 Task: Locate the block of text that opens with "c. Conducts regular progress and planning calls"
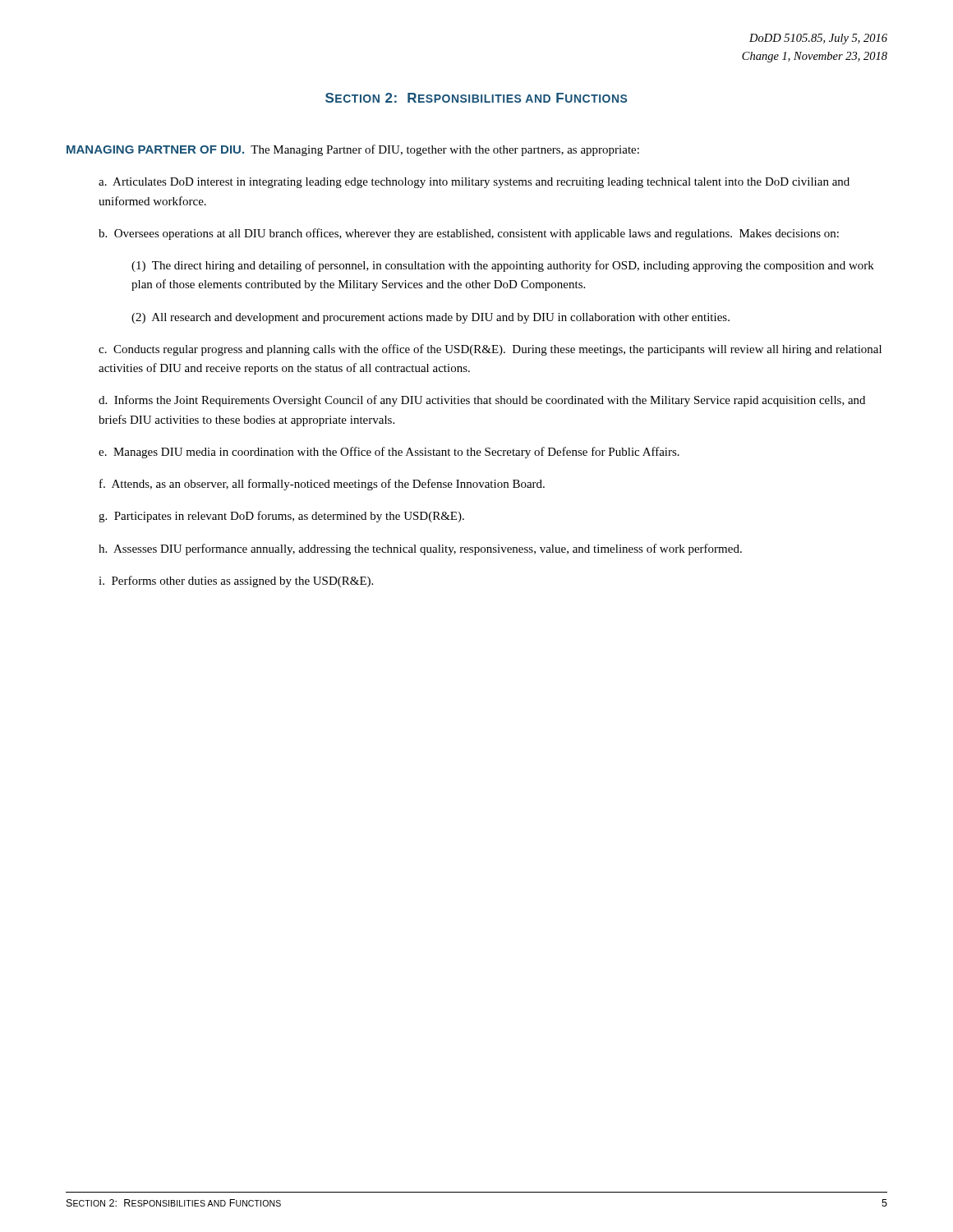pos(490,358)
